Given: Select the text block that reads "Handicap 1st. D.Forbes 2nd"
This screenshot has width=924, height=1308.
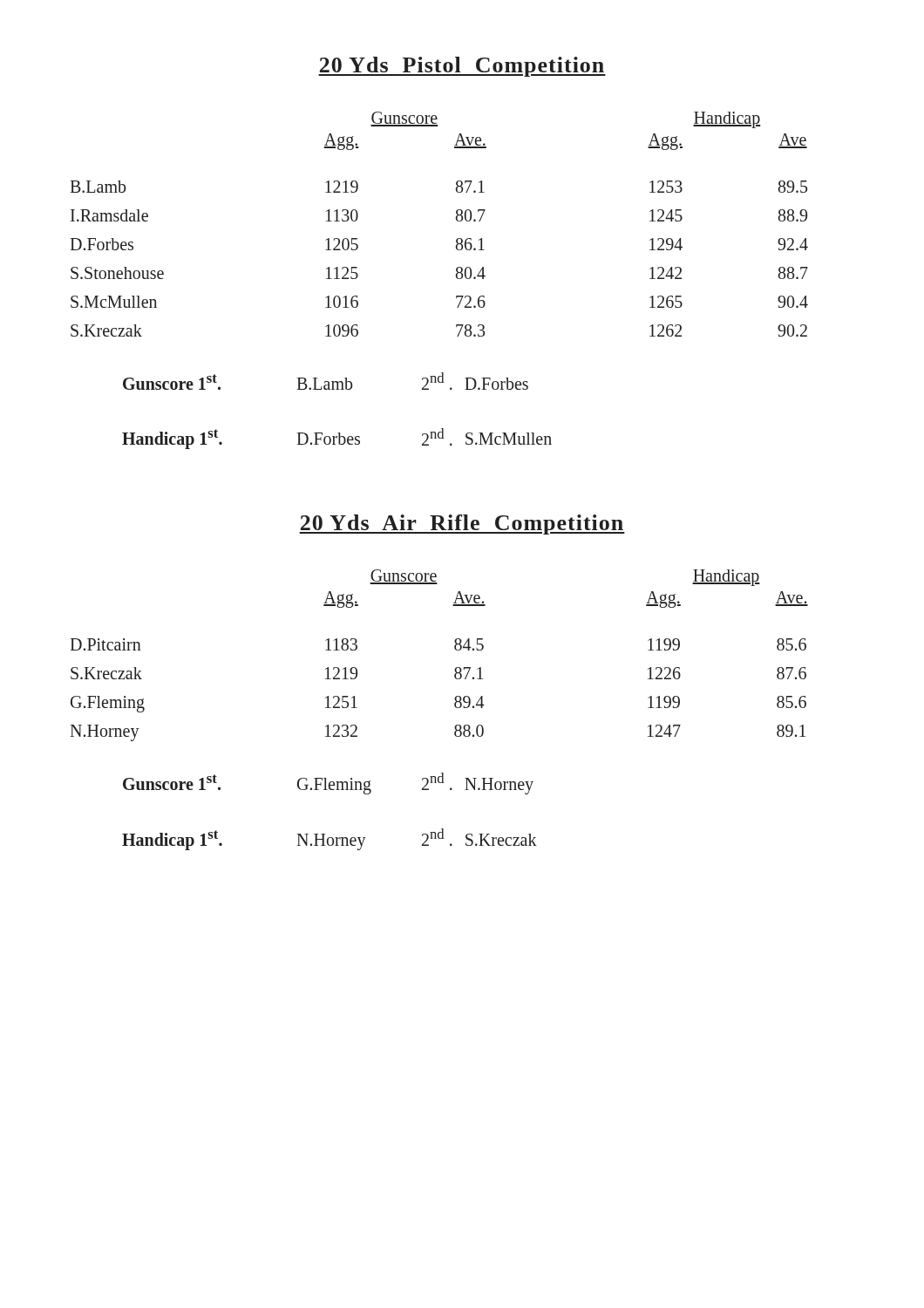Looking at the screenshot, I should (337, 437).
